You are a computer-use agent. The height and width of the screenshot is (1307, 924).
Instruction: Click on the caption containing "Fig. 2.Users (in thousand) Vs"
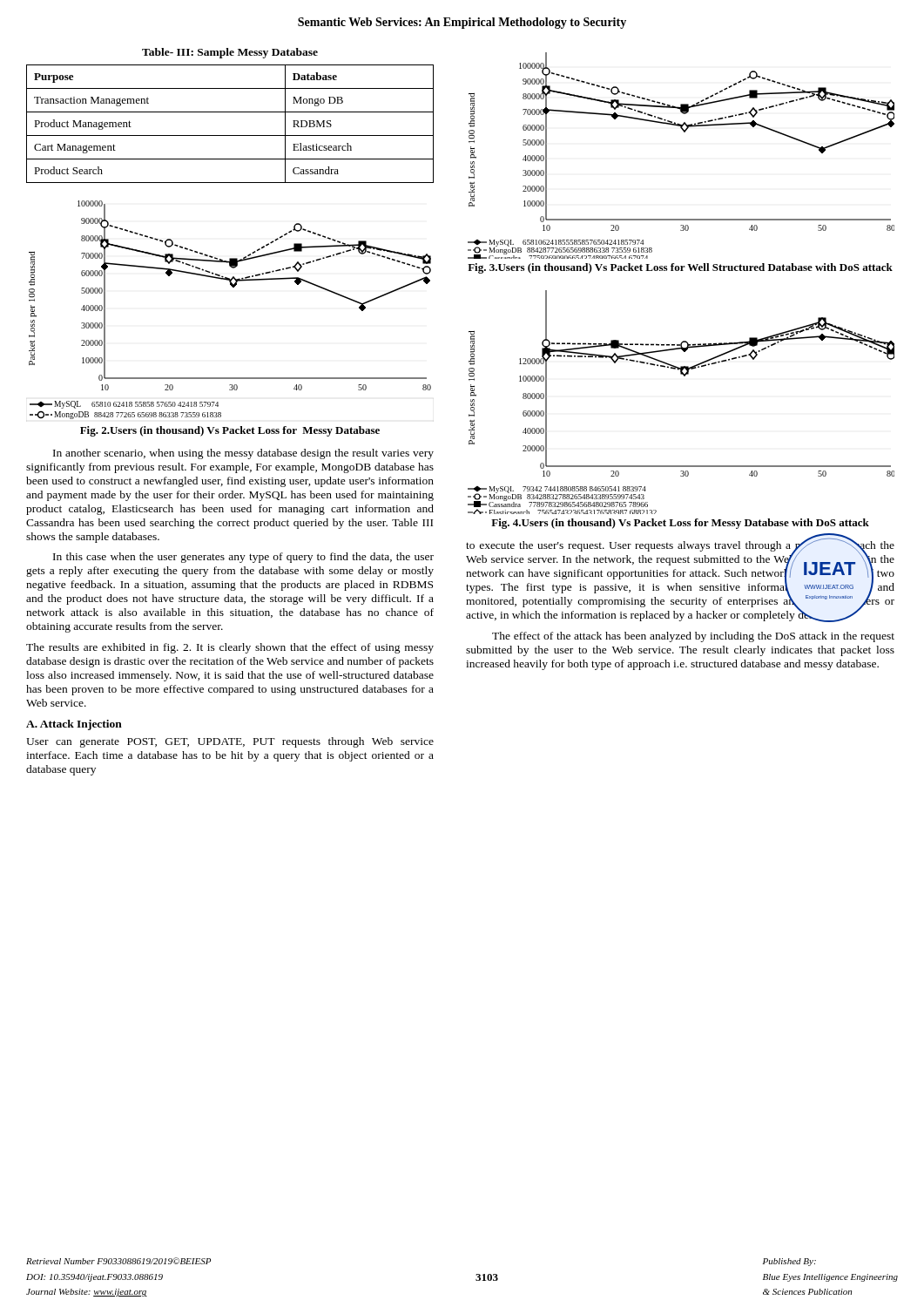[x=230, y=430]
